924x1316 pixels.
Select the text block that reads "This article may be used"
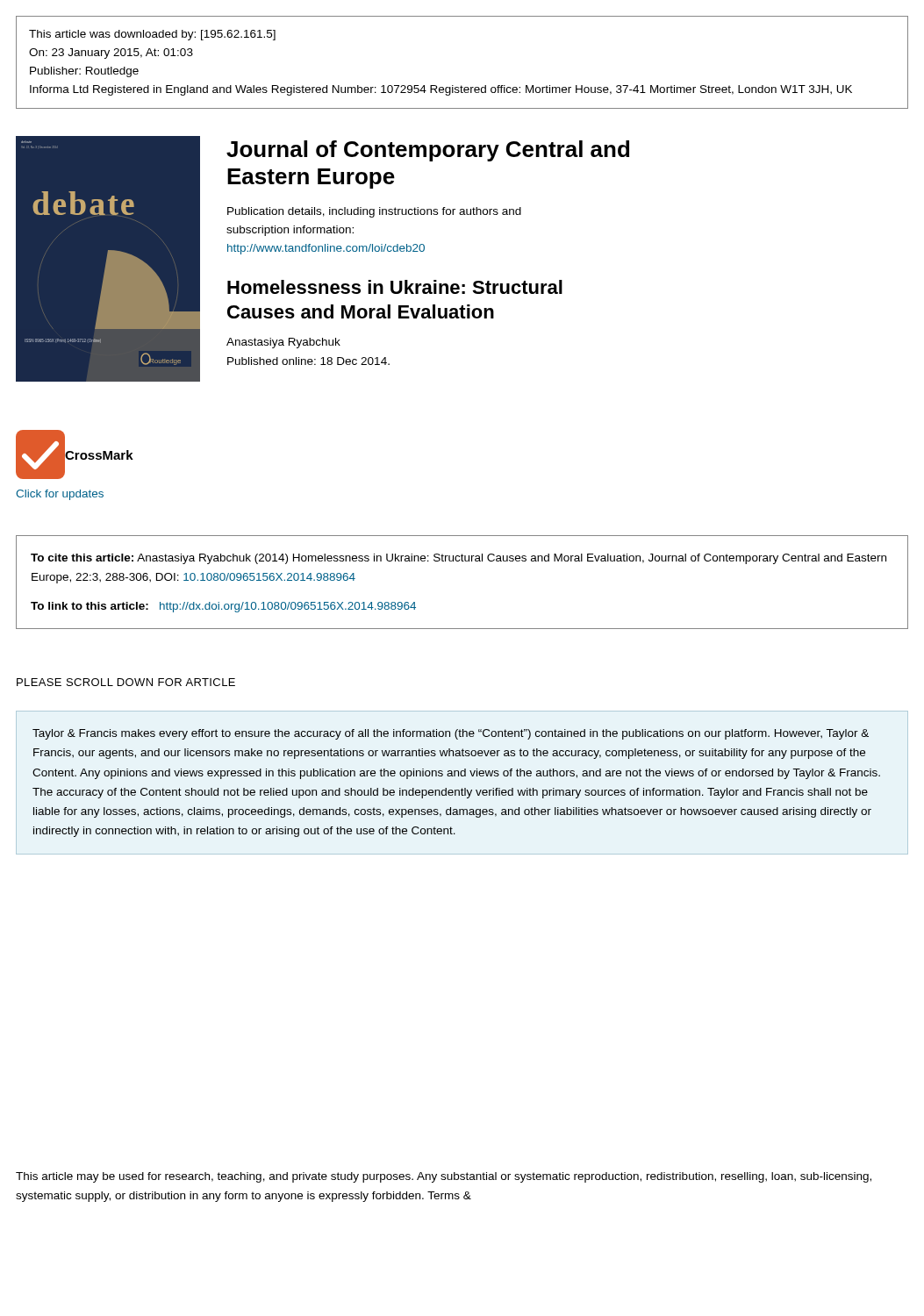[444, 1186]
